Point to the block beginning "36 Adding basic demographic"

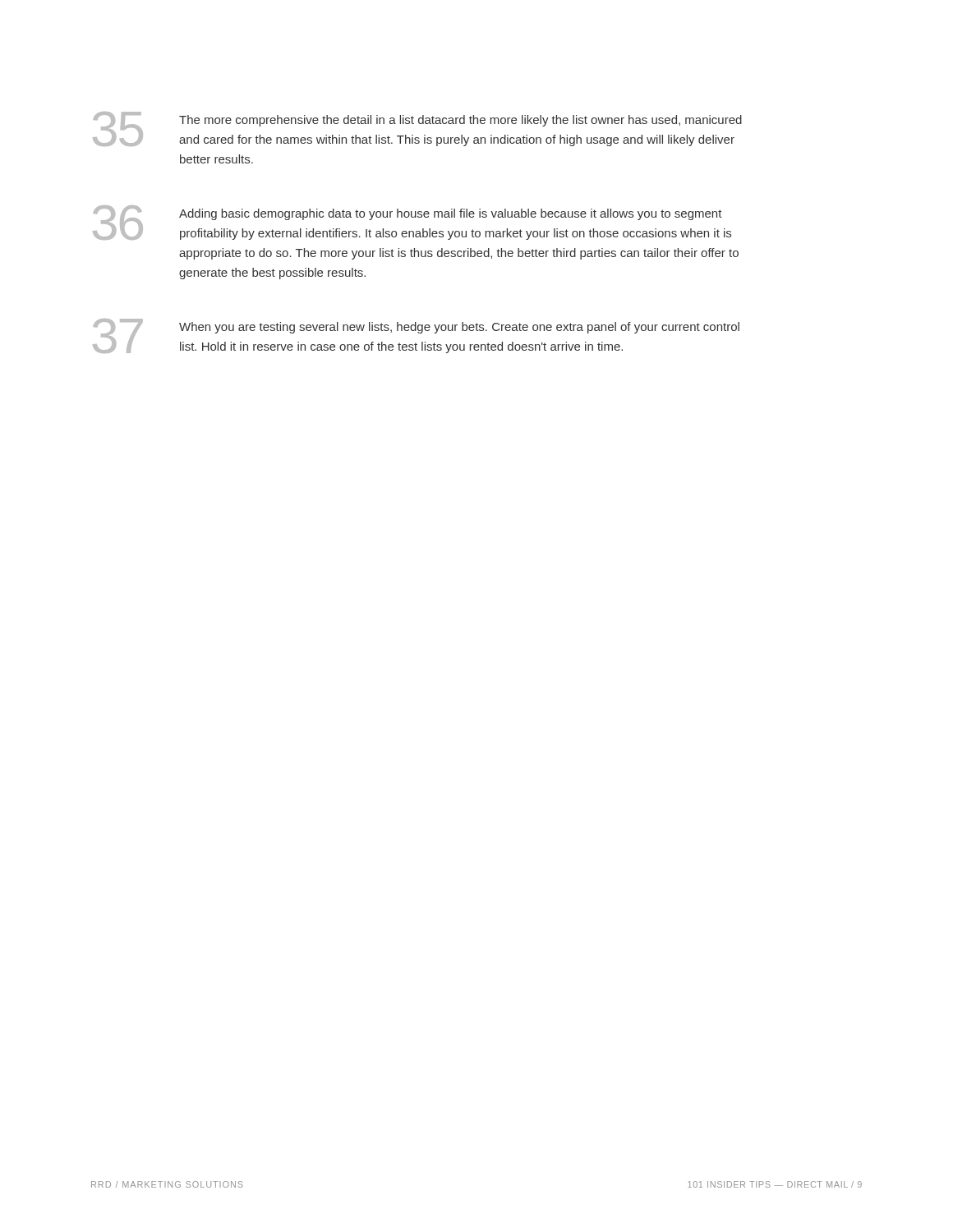coord(422,241)
